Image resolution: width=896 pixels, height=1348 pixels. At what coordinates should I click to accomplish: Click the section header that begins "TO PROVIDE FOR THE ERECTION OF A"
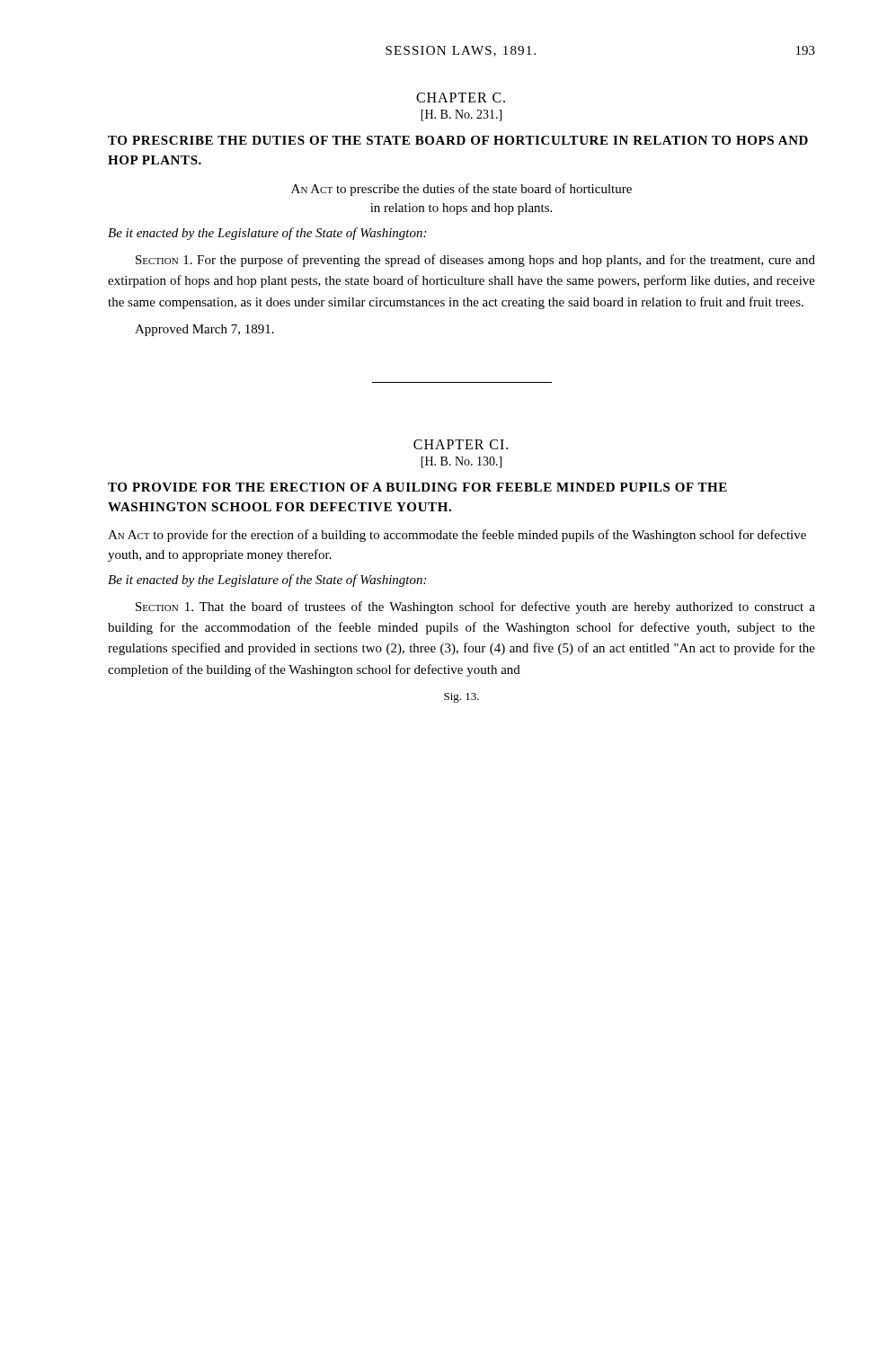tap(418, 497)
